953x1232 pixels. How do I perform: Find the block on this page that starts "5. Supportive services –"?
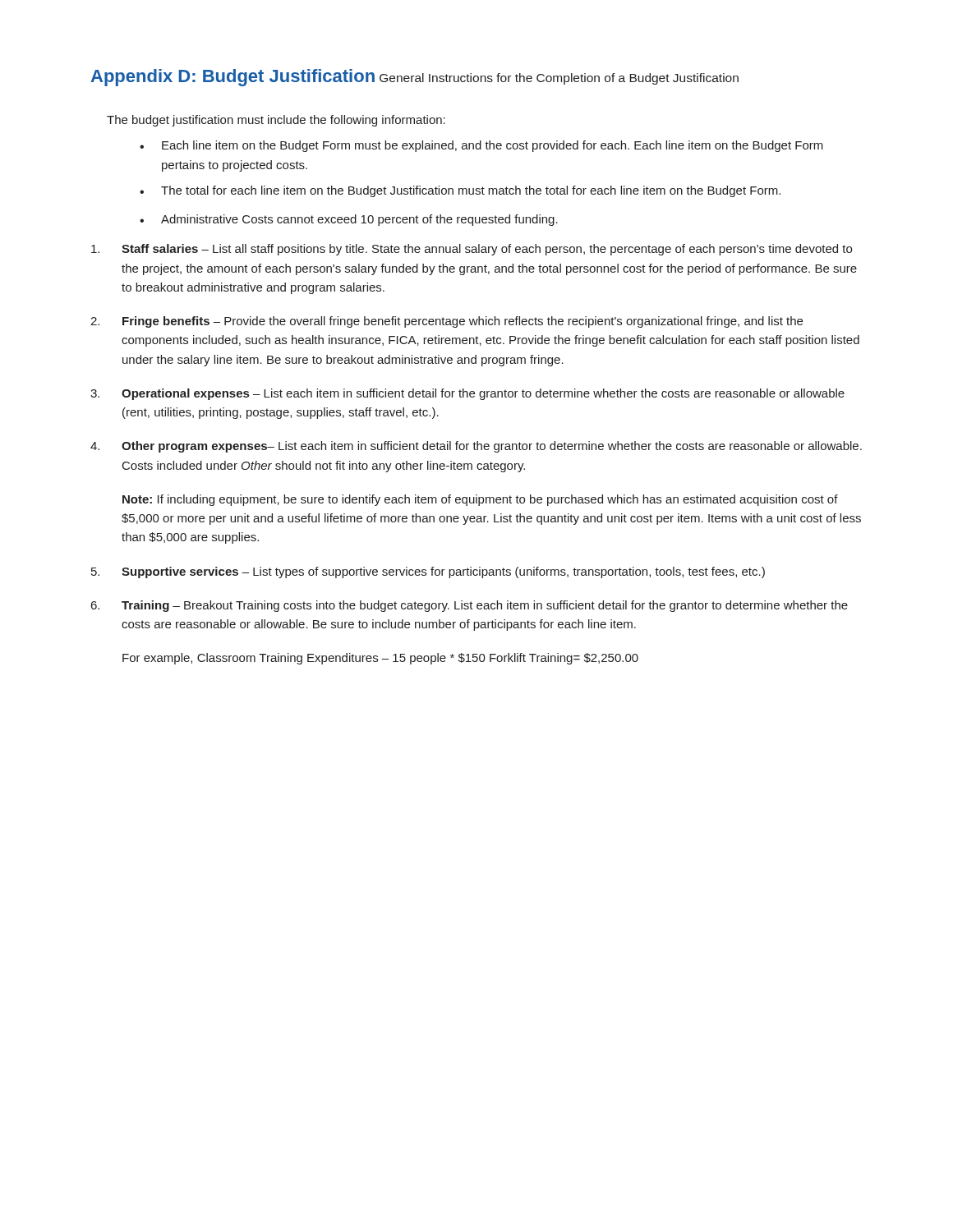476,571
